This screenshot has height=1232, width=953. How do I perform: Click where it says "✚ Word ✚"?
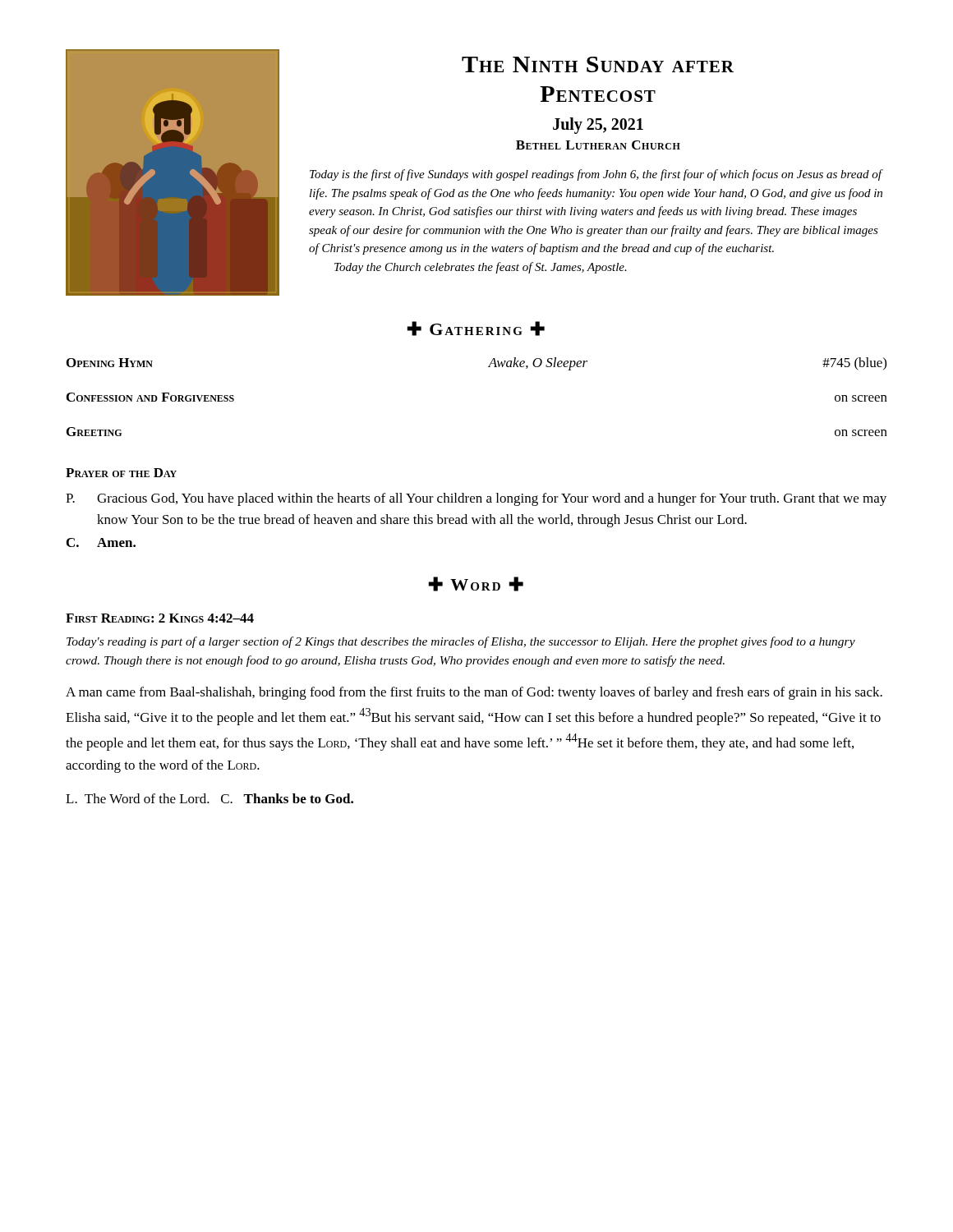pyautogui.click(x=476, y=584)
